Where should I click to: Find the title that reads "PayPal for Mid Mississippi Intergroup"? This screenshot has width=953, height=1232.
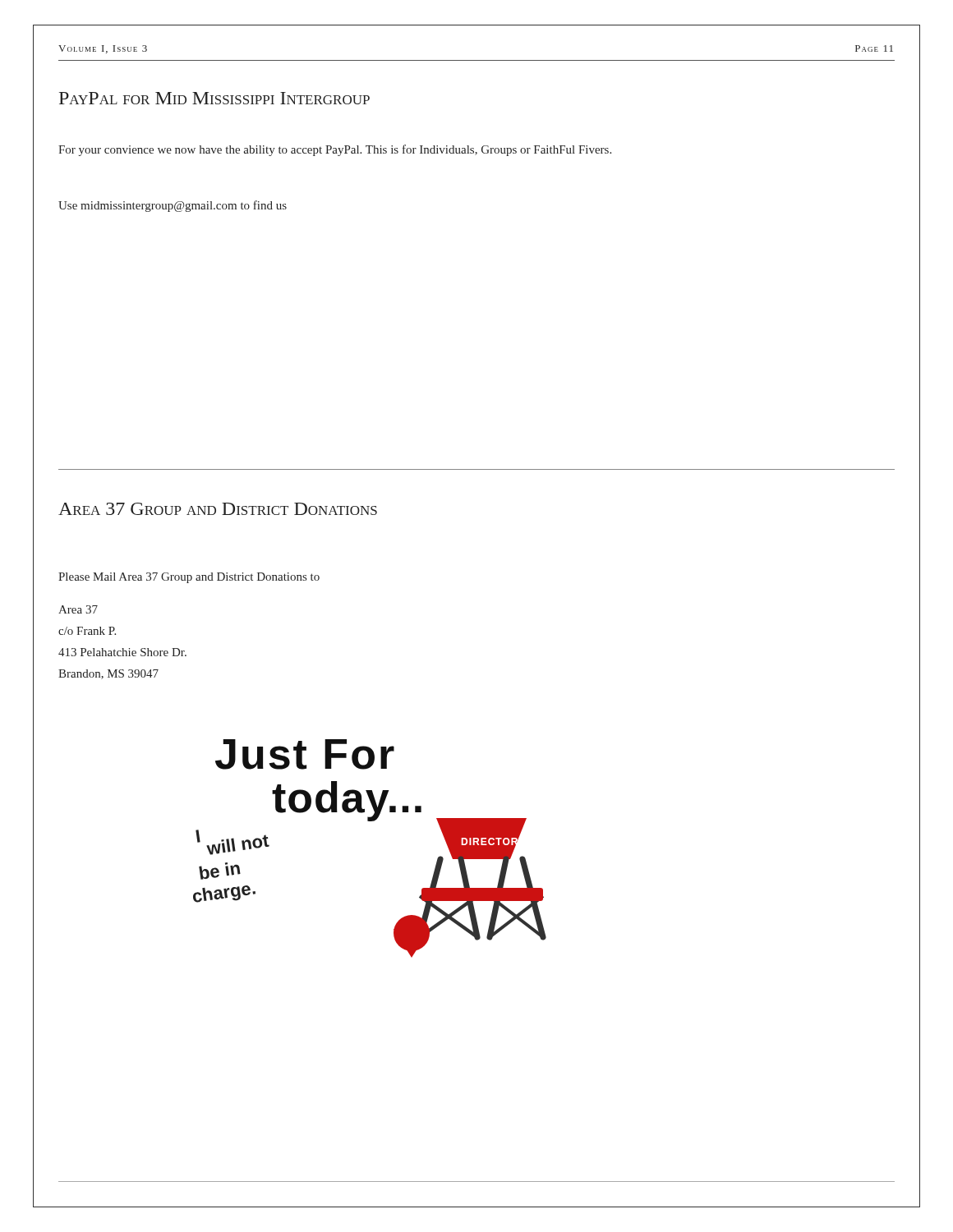(x=214, y=98)
